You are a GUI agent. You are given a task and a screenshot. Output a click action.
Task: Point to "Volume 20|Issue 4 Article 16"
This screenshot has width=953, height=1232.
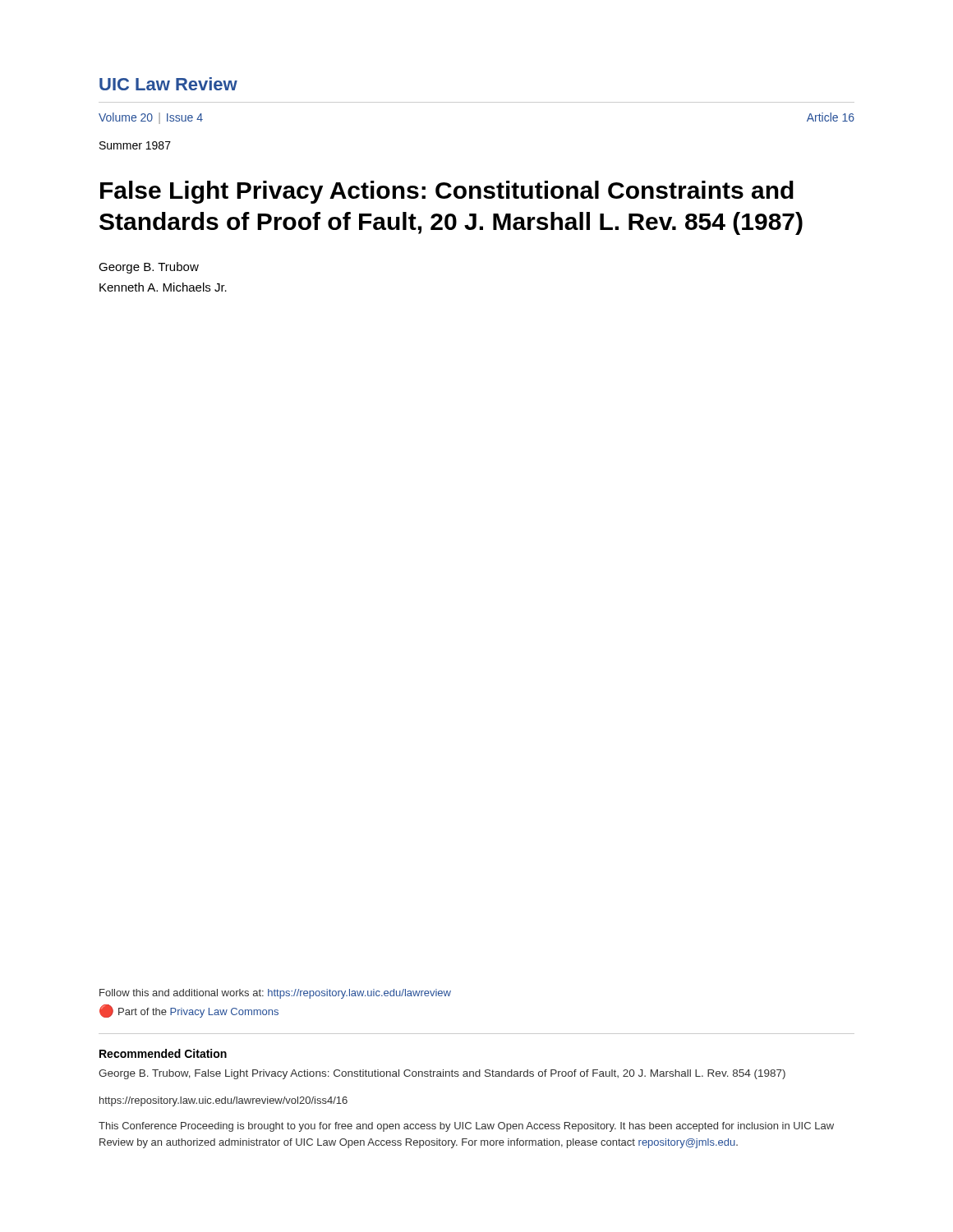click(x=152, y=118)
